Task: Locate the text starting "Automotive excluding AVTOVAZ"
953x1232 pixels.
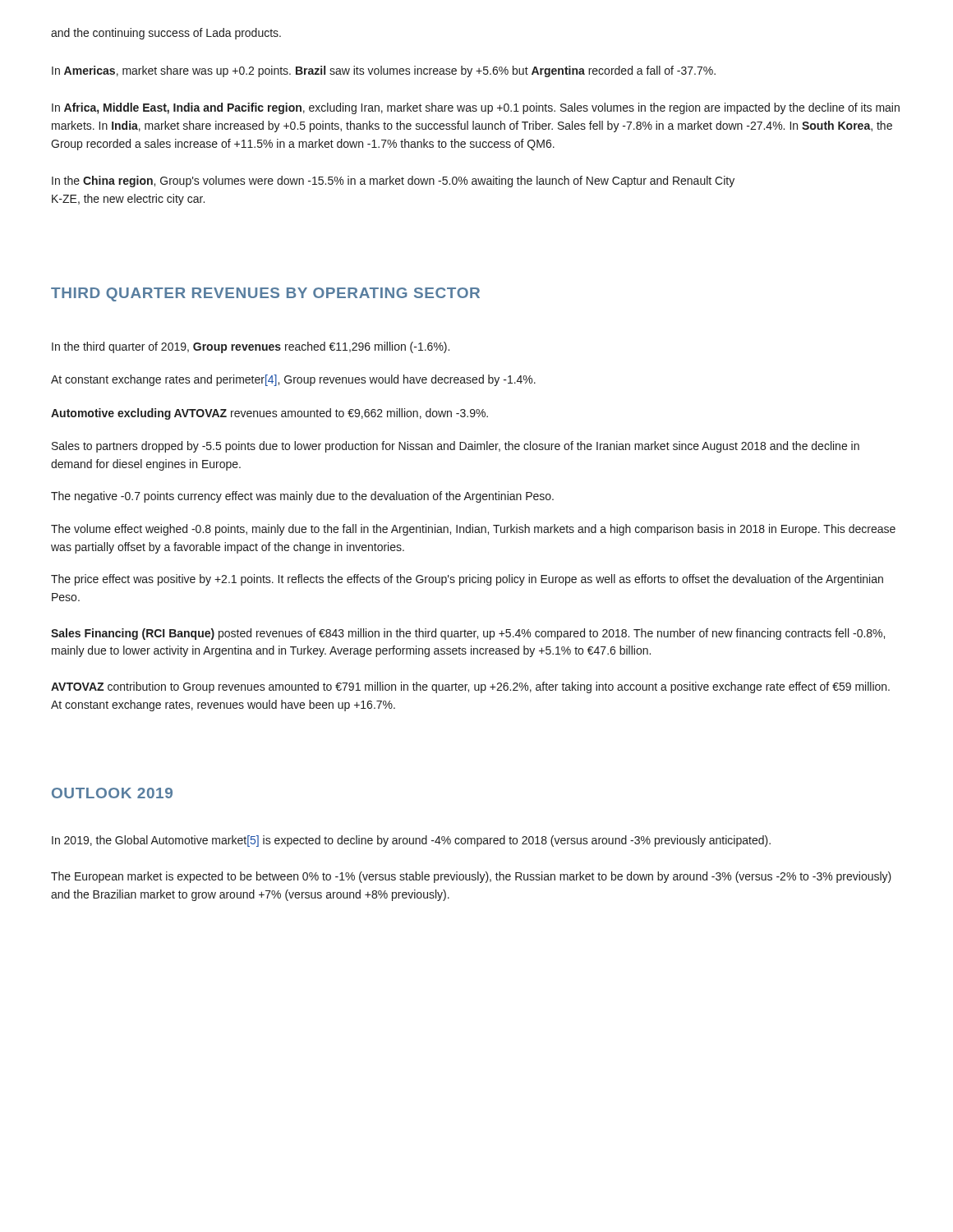Action: tap(270, 413)
